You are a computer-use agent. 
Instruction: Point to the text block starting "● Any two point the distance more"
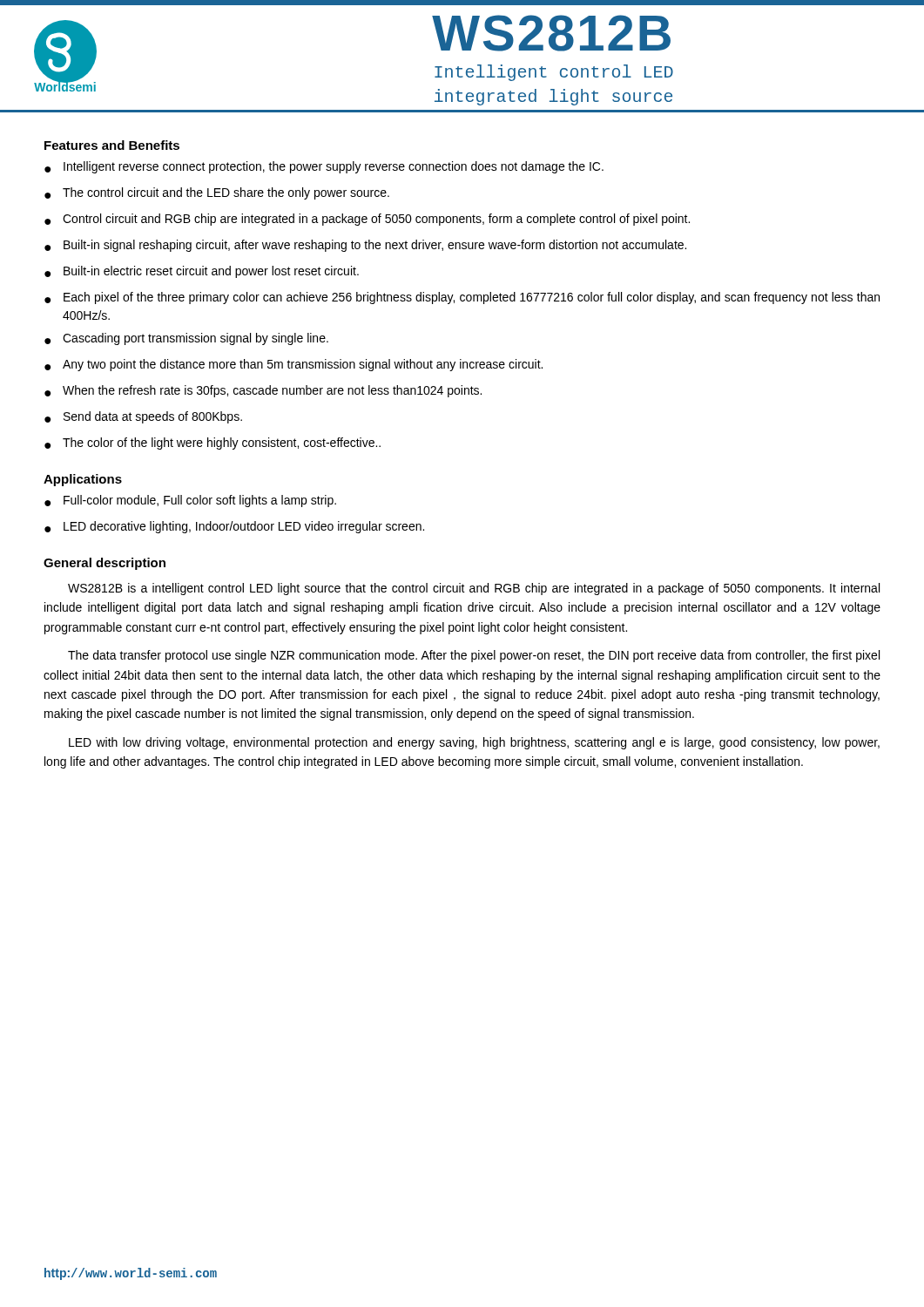point(462,366)
